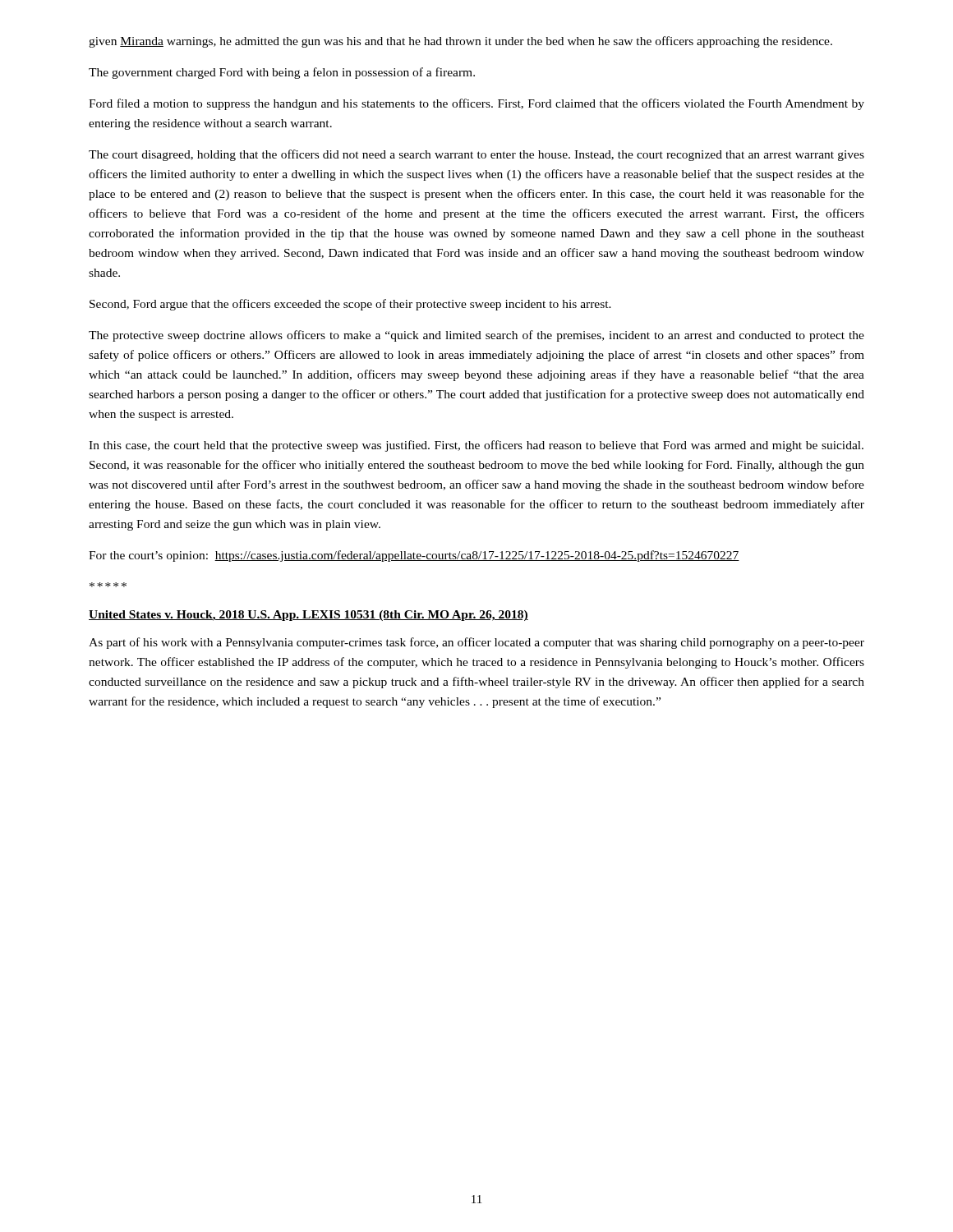
Task: Click on the text block starting "The protective sweep doctrine allows officers to"
Action: (476, 374)
